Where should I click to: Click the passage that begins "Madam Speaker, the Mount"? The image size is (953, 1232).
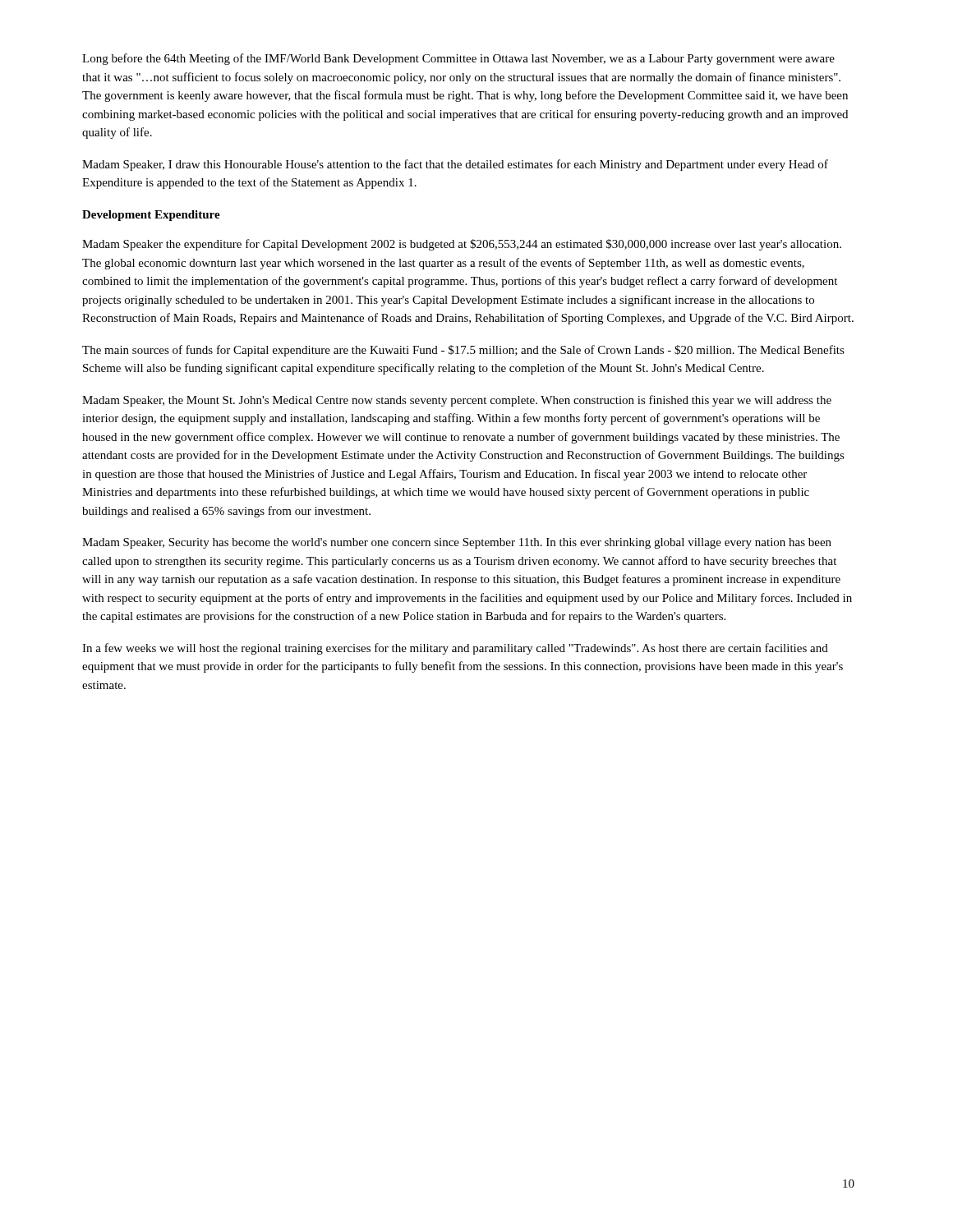click(x=463, y=455)
